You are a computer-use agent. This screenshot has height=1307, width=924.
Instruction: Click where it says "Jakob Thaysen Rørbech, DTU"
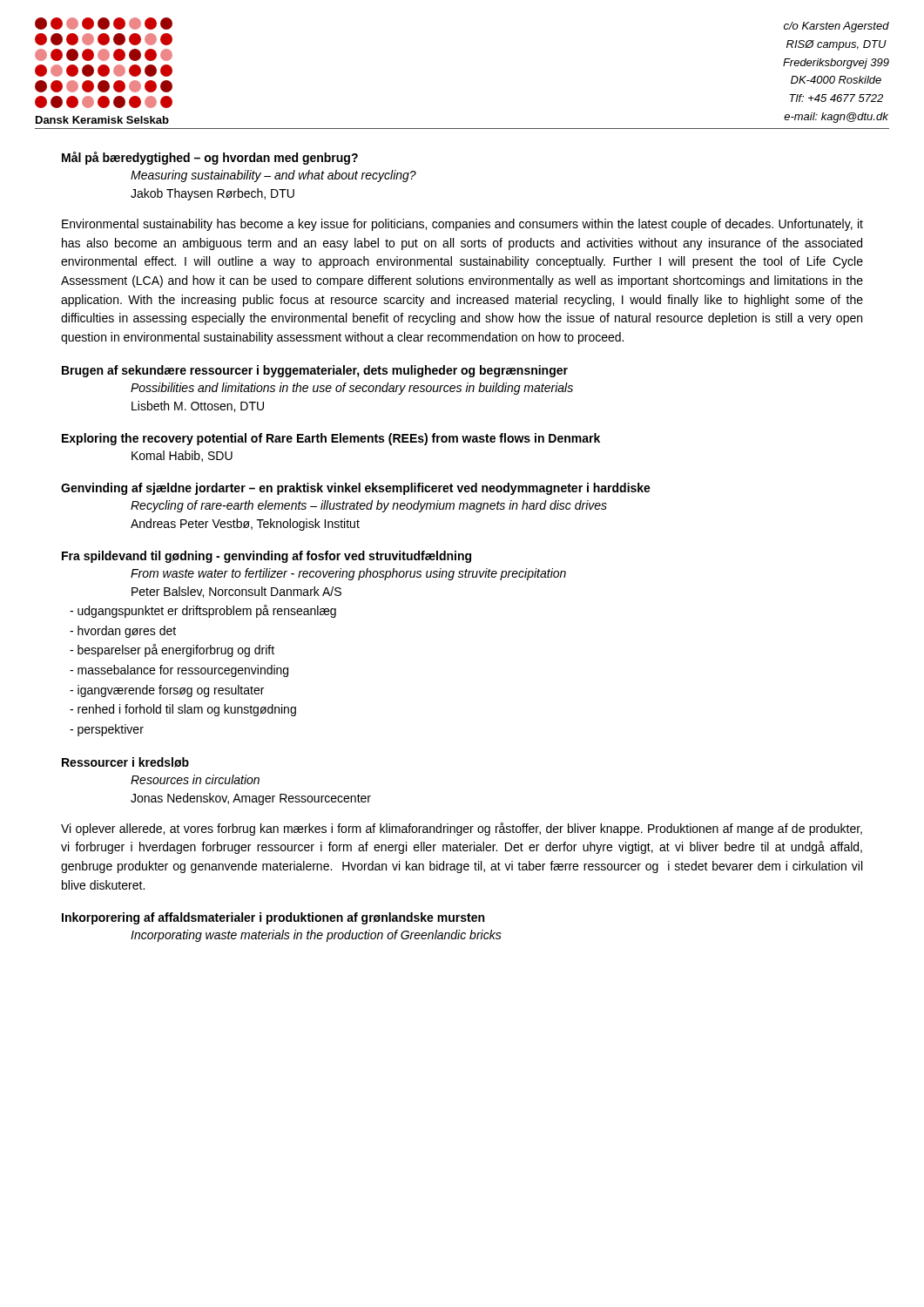(213, 193)
